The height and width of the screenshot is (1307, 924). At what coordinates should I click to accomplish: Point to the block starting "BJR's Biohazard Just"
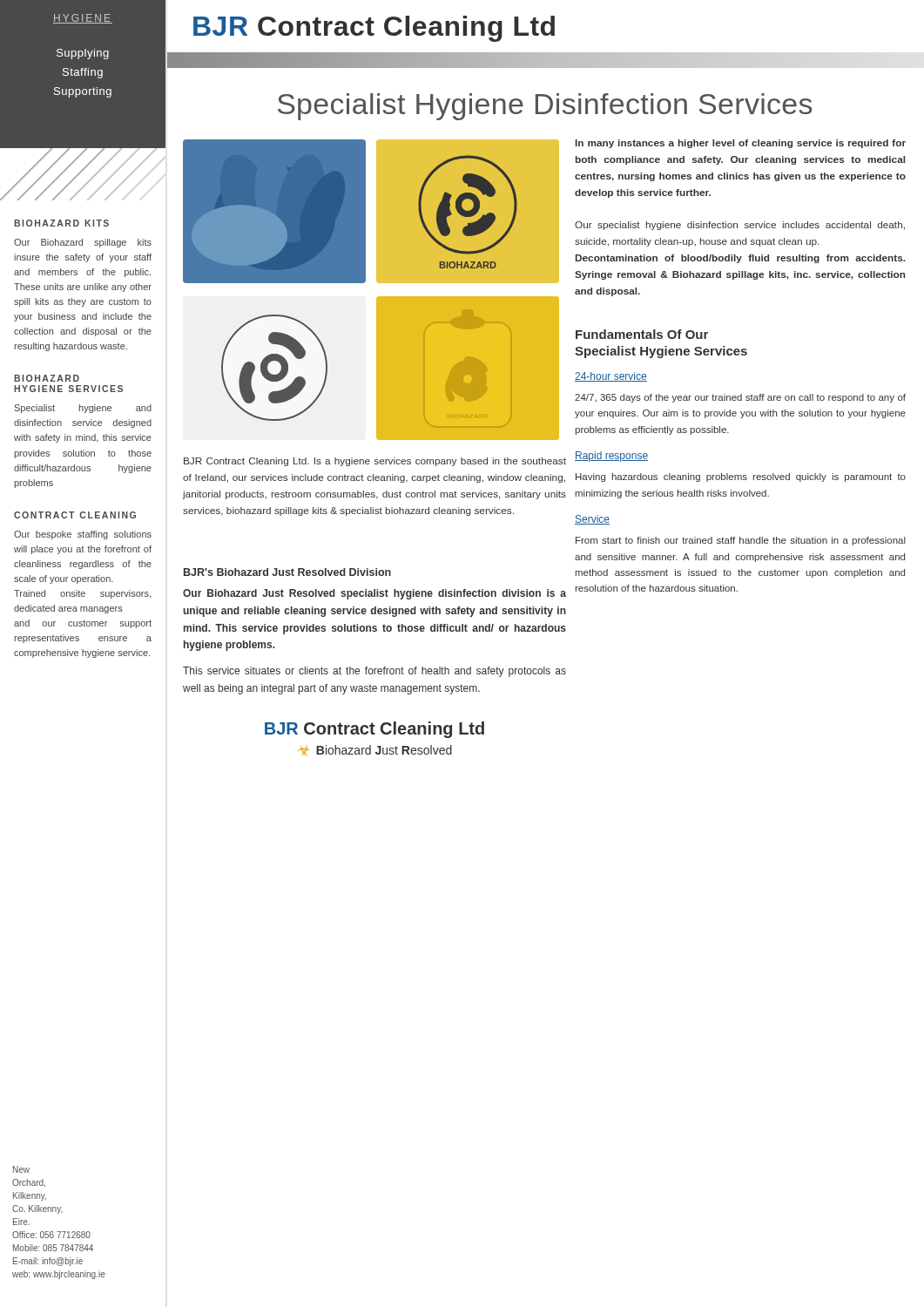(x=287, y=572)
